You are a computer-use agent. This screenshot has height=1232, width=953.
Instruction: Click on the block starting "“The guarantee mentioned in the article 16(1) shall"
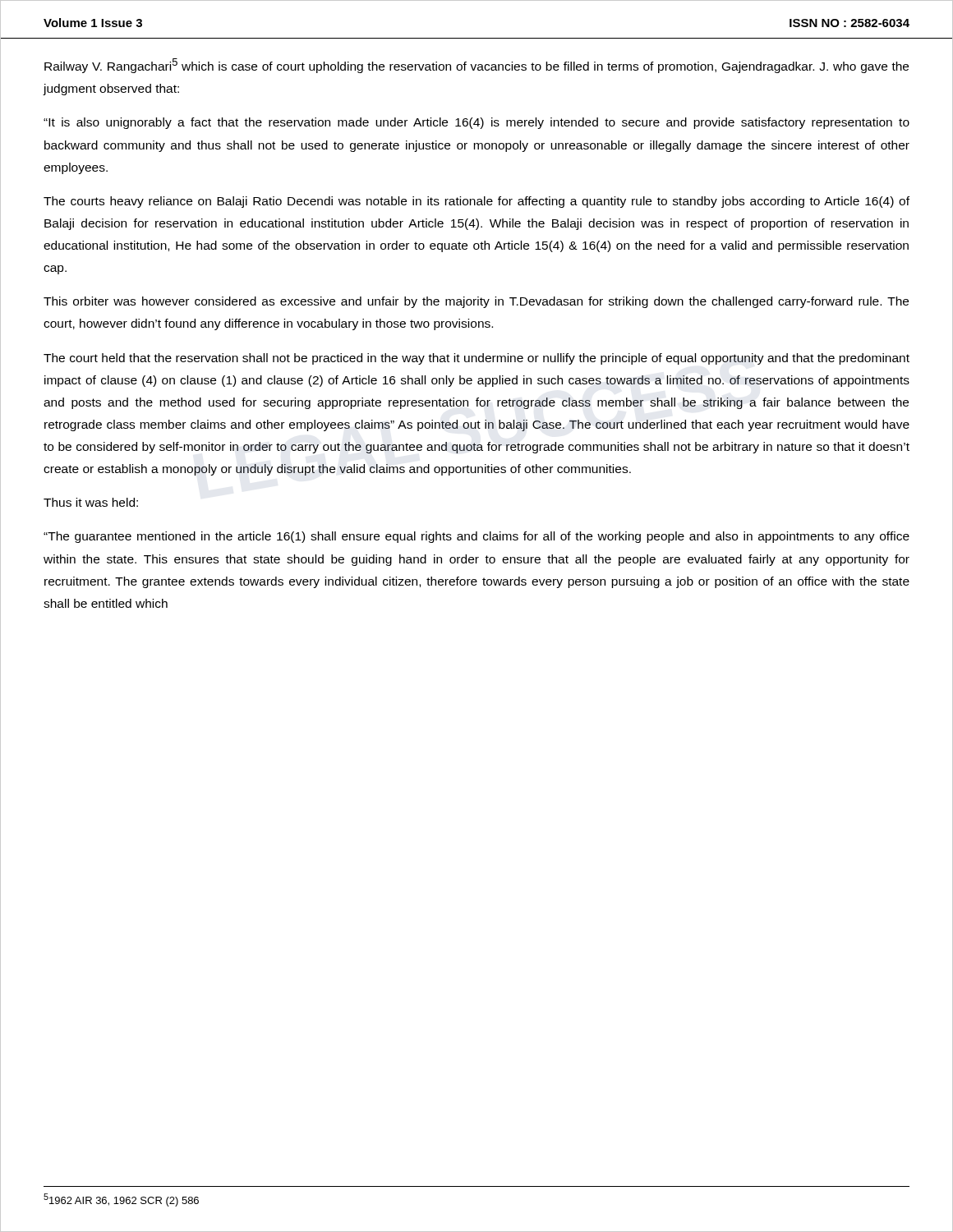(476, 570)
